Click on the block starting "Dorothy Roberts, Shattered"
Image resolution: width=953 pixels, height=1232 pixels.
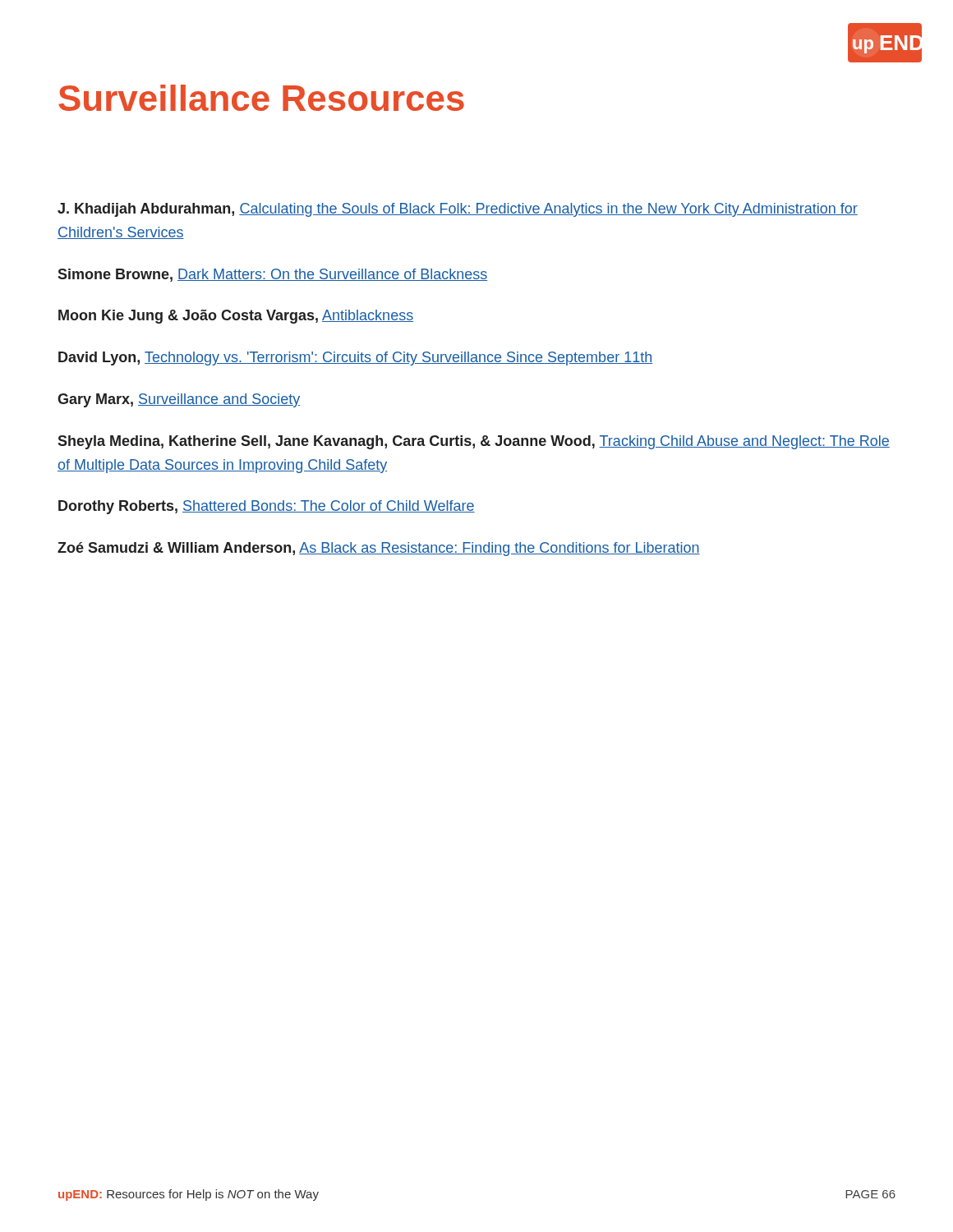266,506
